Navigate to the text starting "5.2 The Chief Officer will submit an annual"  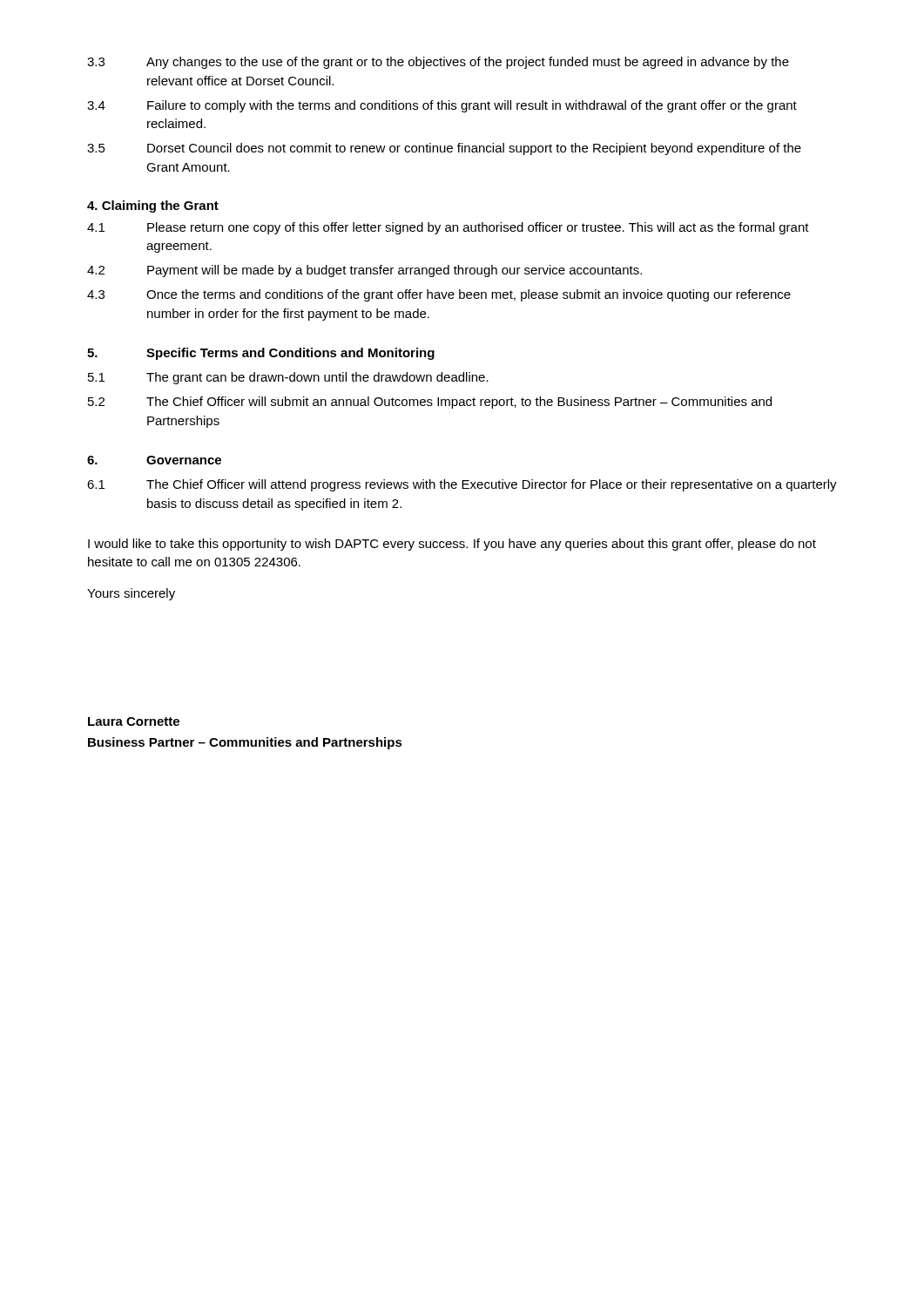462,411
